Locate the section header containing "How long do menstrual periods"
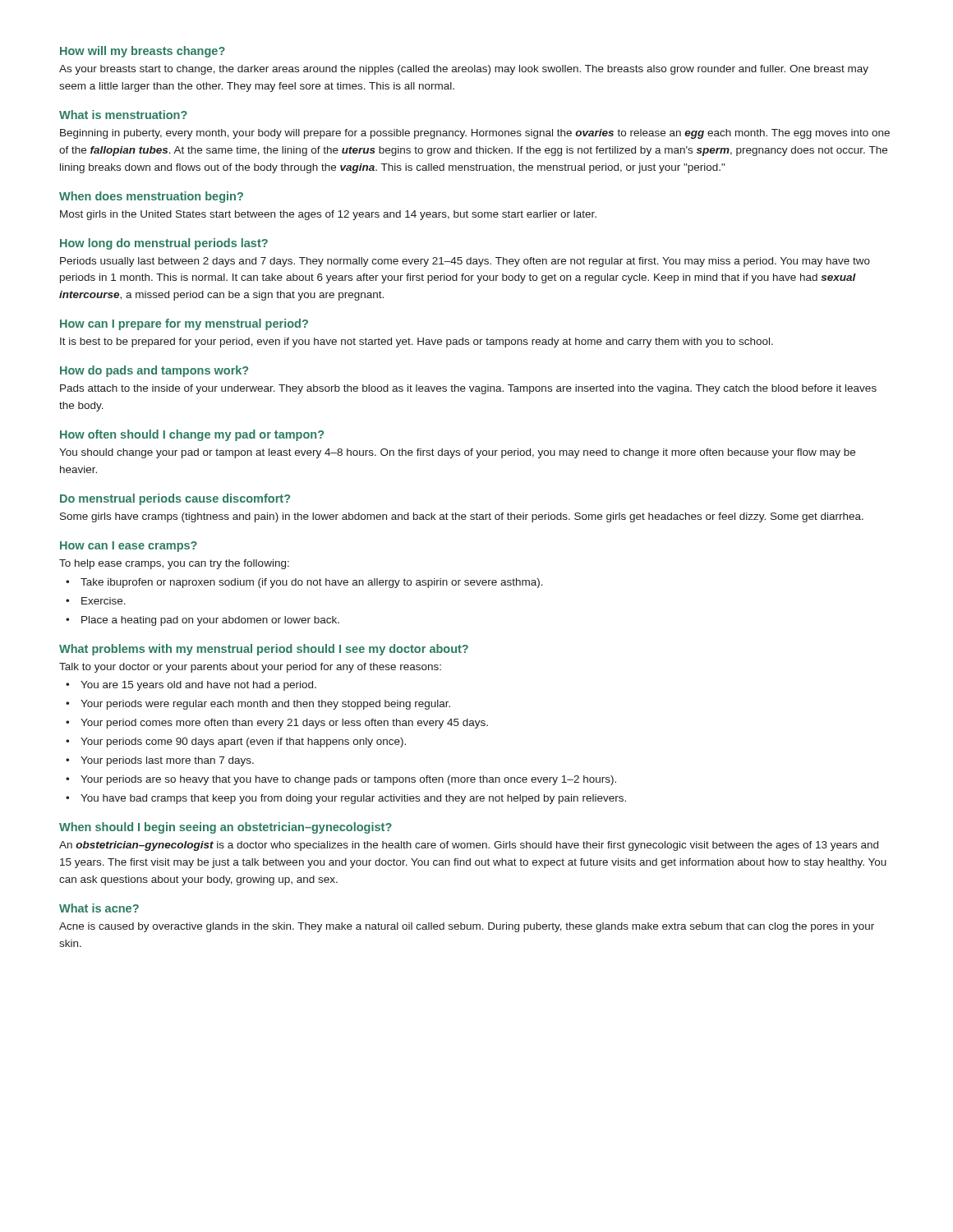The height and width of the screenshot is (1232, 953). click(164, 243)
